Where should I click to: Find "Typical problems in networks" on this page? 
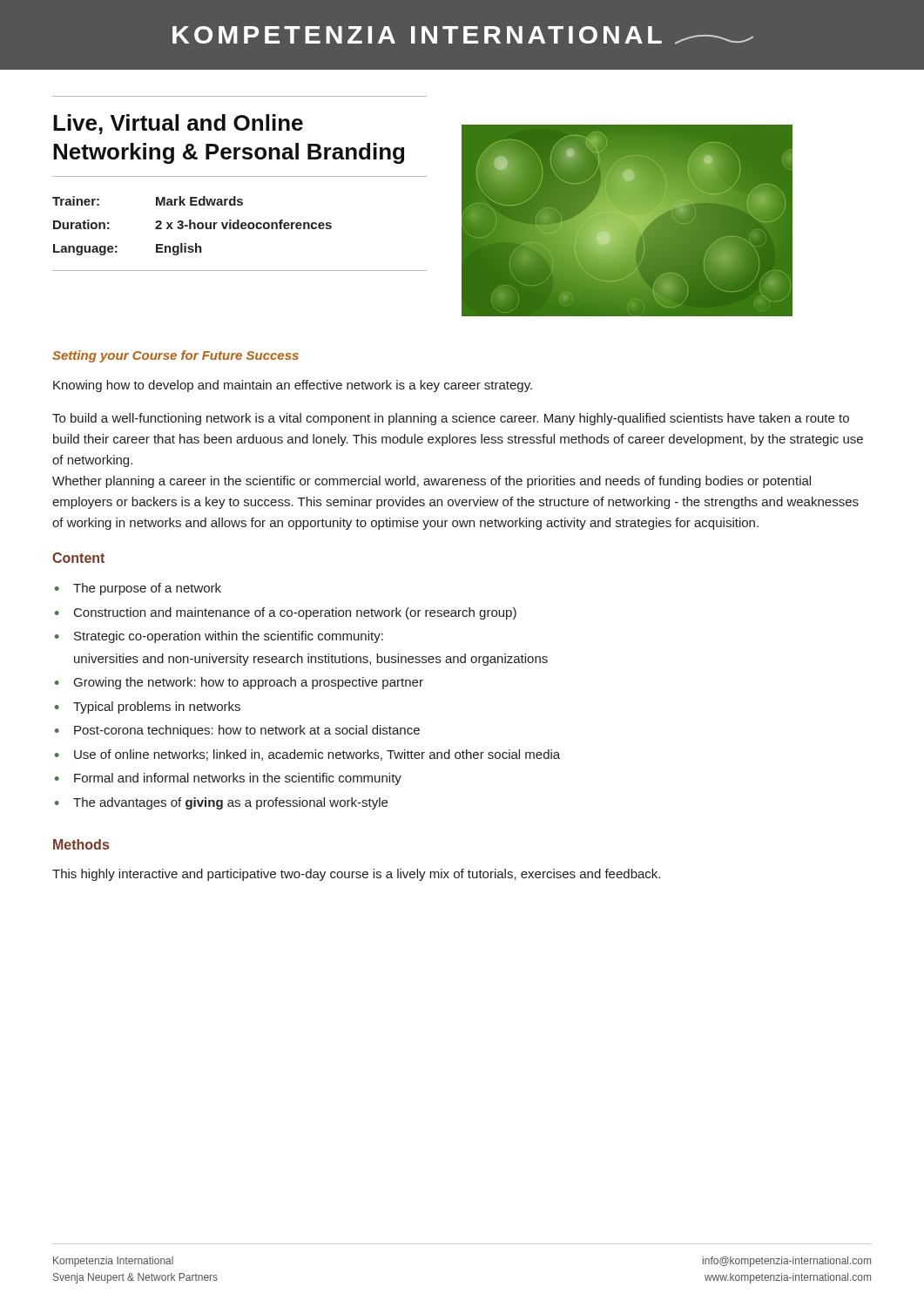[x=157, y=706]
